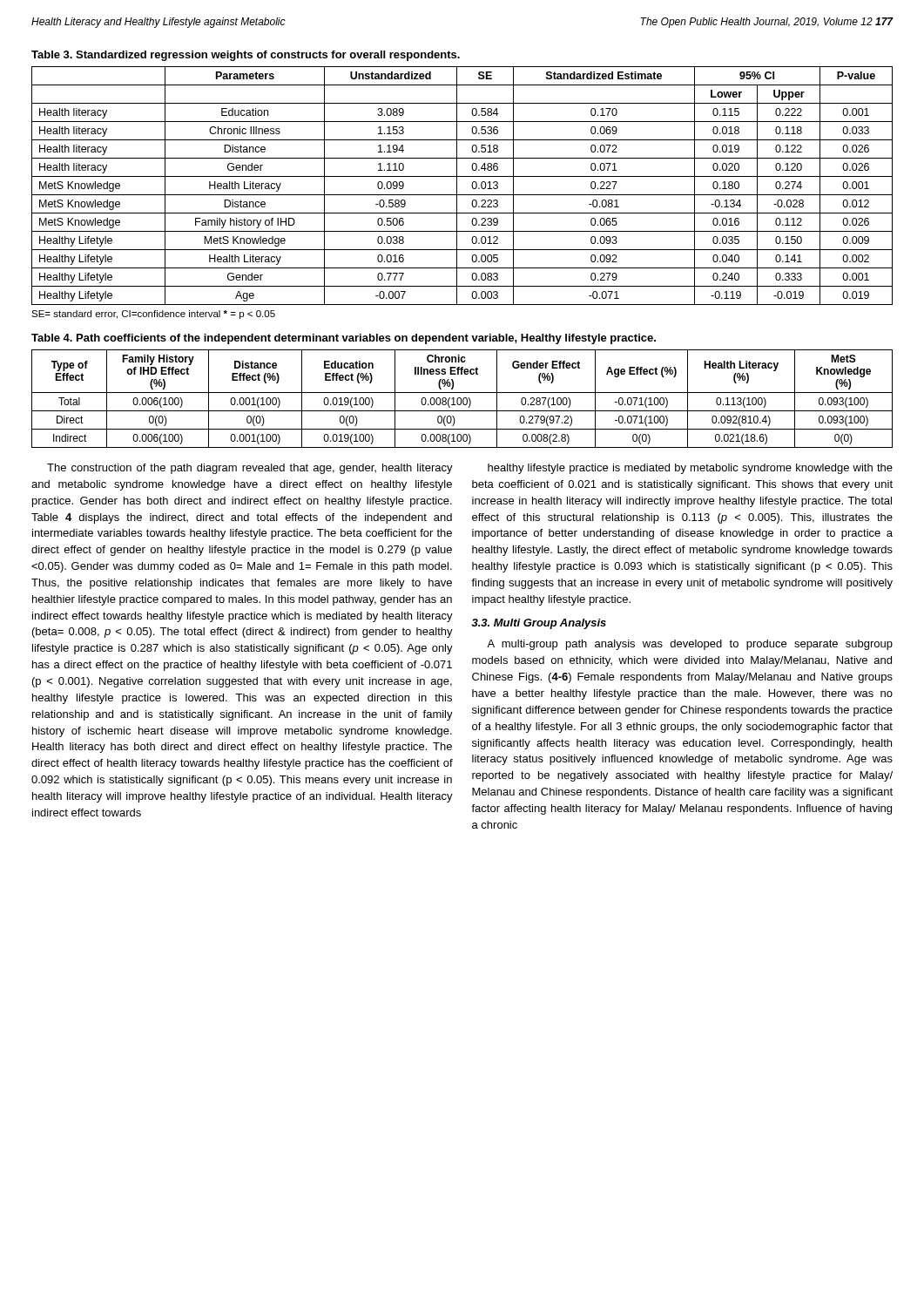
Task: Select the caption that says "Table 4. Path coefficients of the"
Action: [x=344, y=338]
